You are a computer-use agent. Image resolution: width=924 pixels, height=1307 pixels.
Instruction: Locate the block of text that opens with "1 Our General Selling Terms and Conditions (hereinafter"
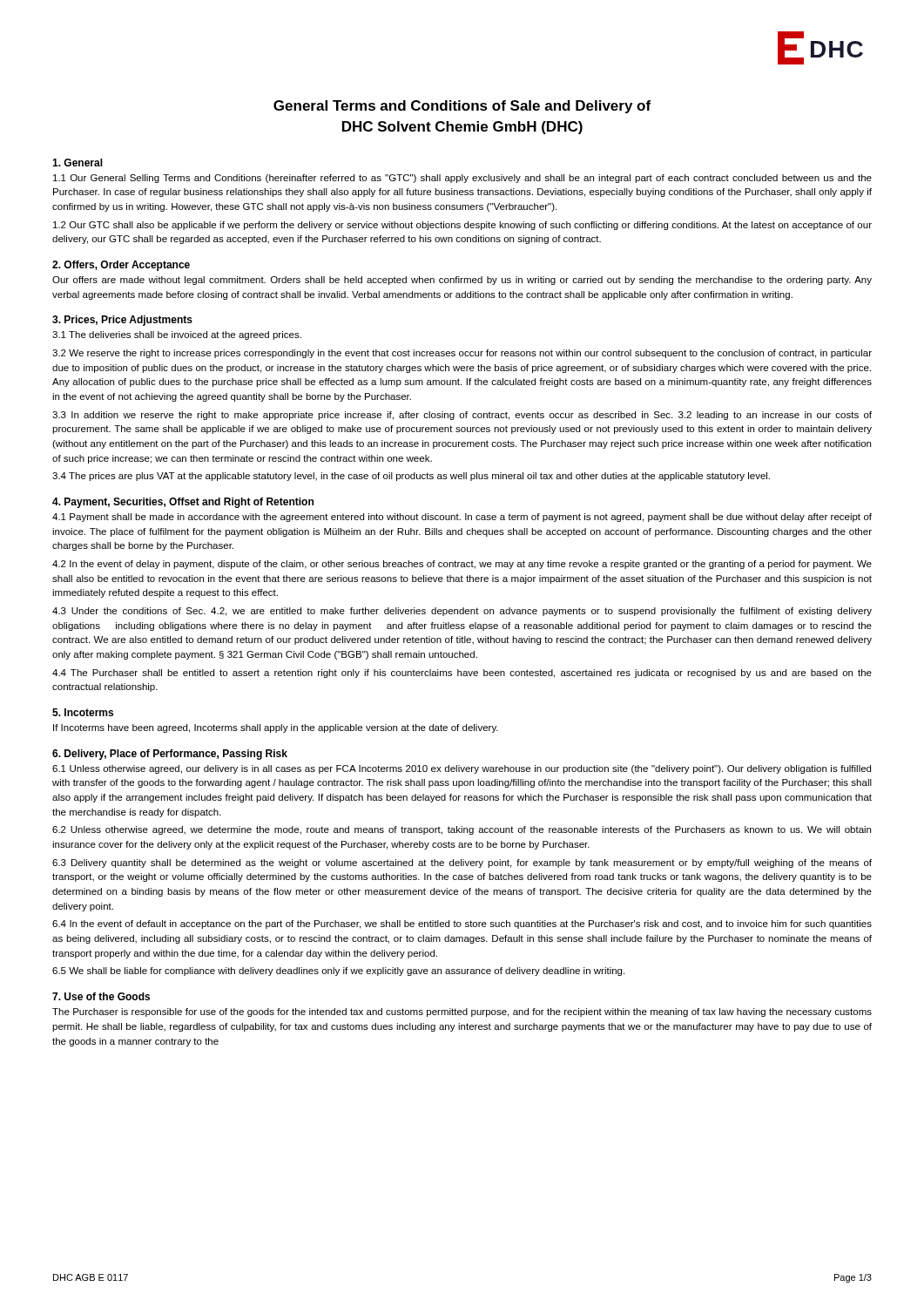462,192
